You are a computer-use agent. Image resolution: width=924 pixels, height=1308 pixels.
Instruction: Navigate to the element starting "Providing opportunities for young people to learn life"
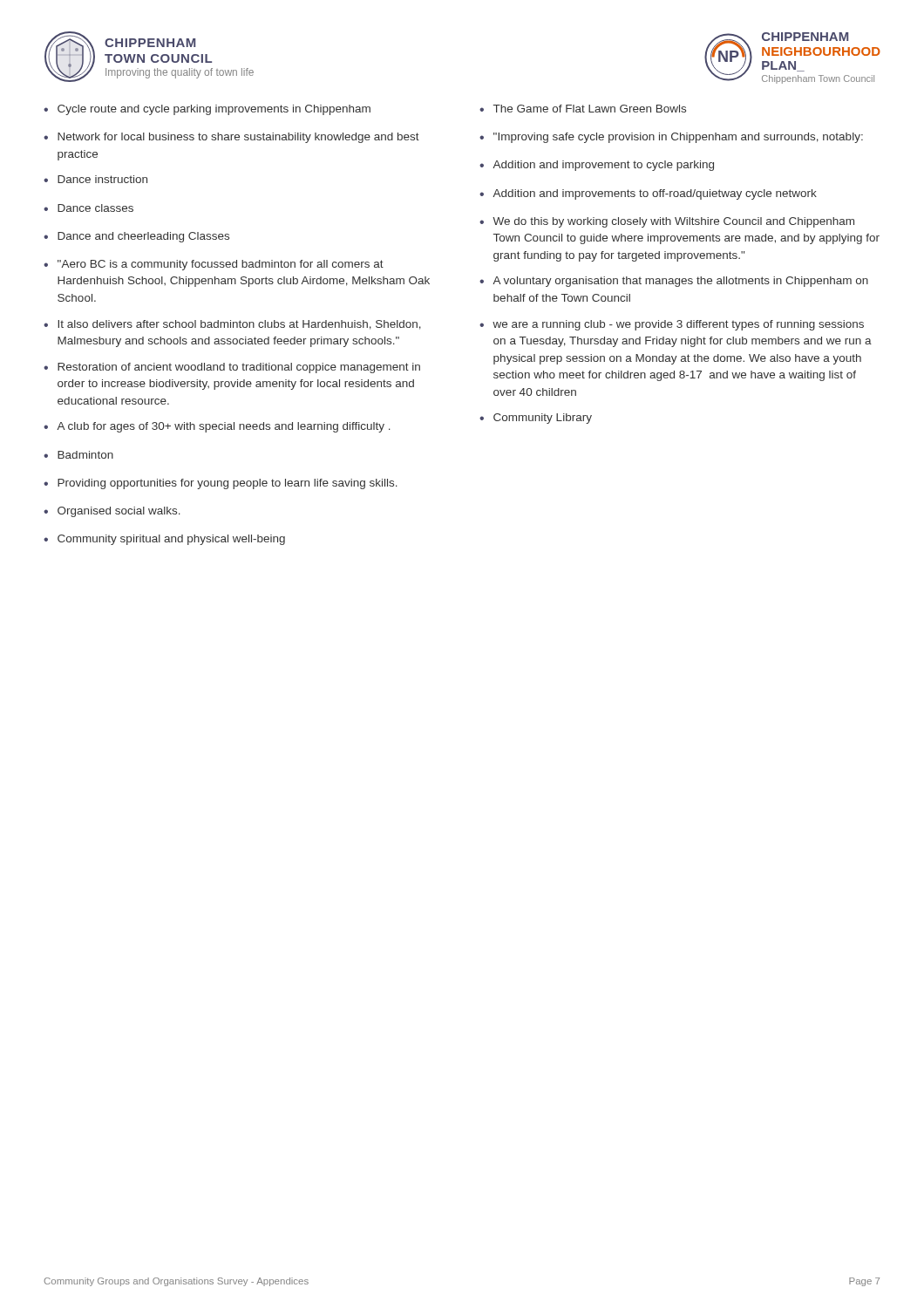[x=251, y=483]
